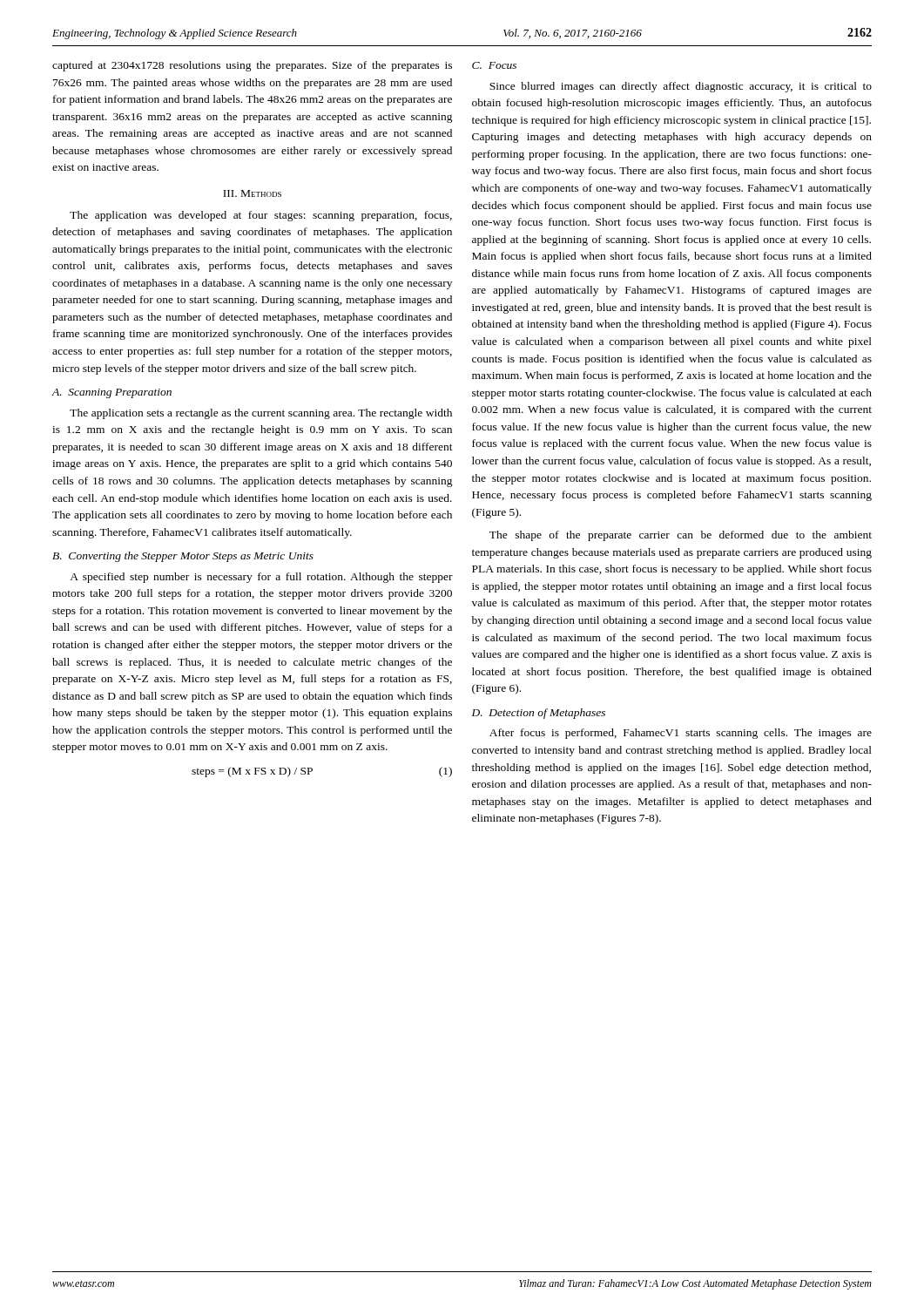Image resolution: width=924 pixels, height=1307 pixels.
Task: Point to the block starting "captured at 2304x1728 resolutions"
Action: pos(252,116)
